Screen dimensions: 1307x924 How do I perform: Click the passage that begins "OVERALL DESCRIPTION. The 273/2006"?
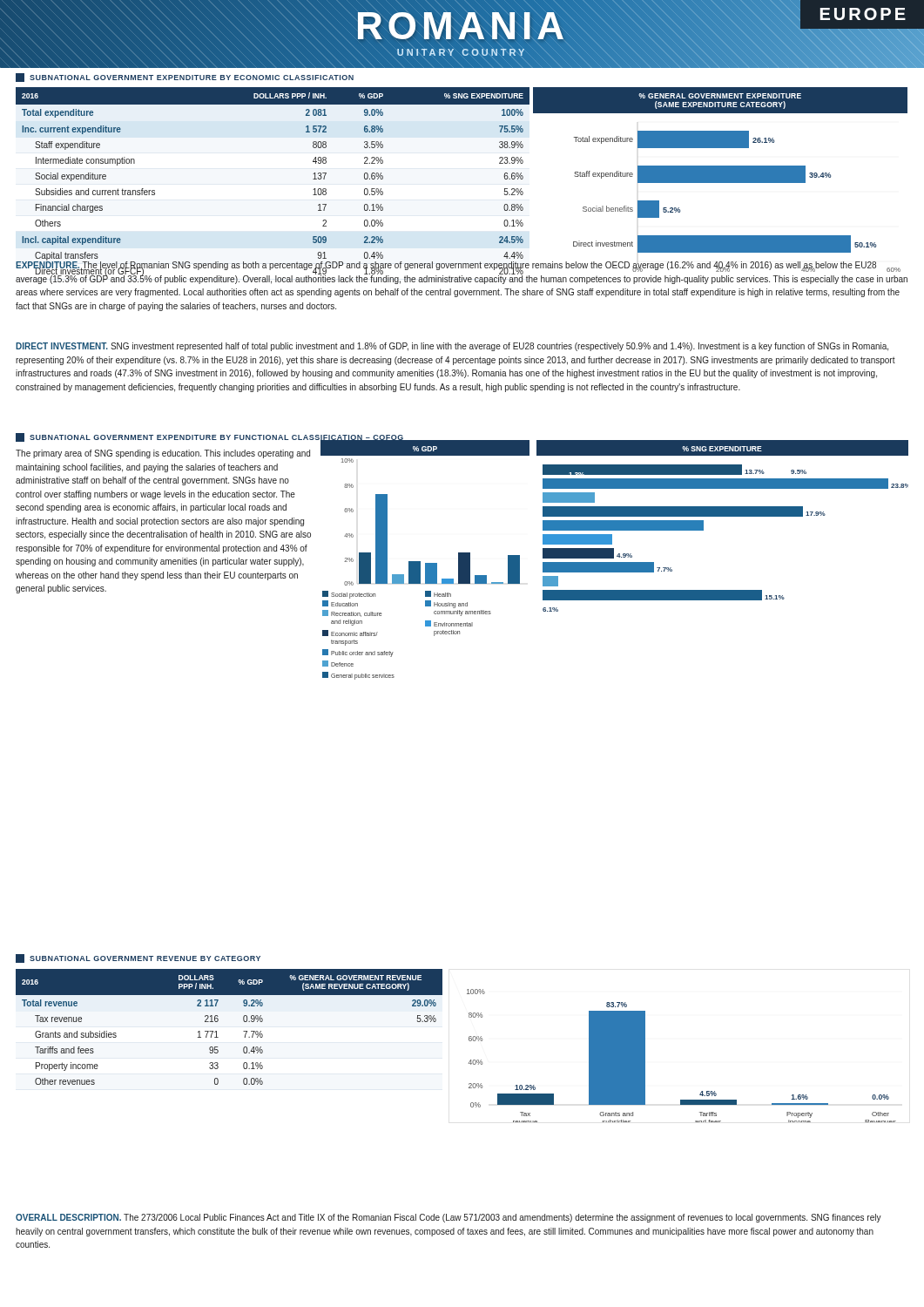coord(448,1231)
